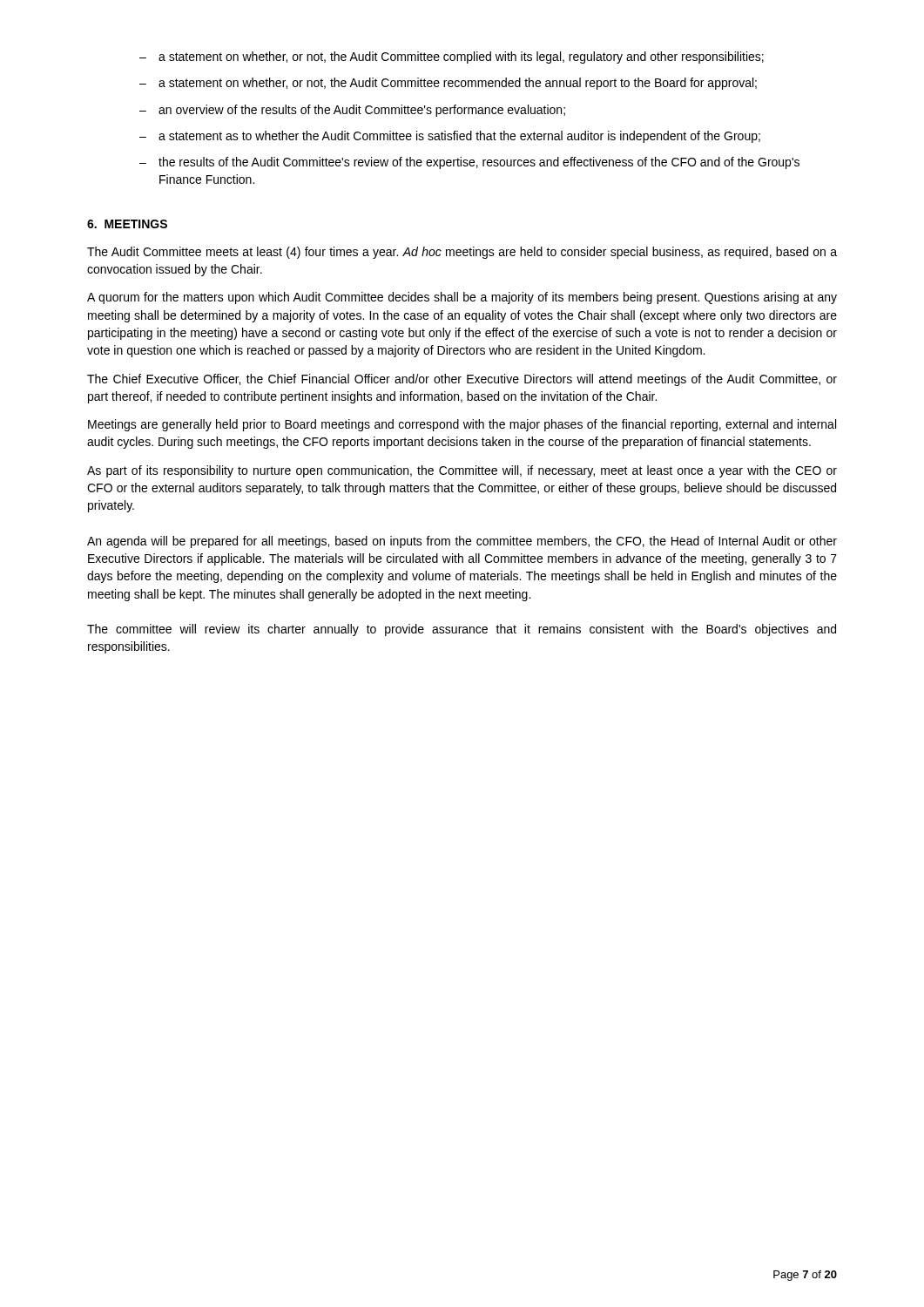Point to the text block starting "The Audit Committee meets at least"

click(462, 260)
